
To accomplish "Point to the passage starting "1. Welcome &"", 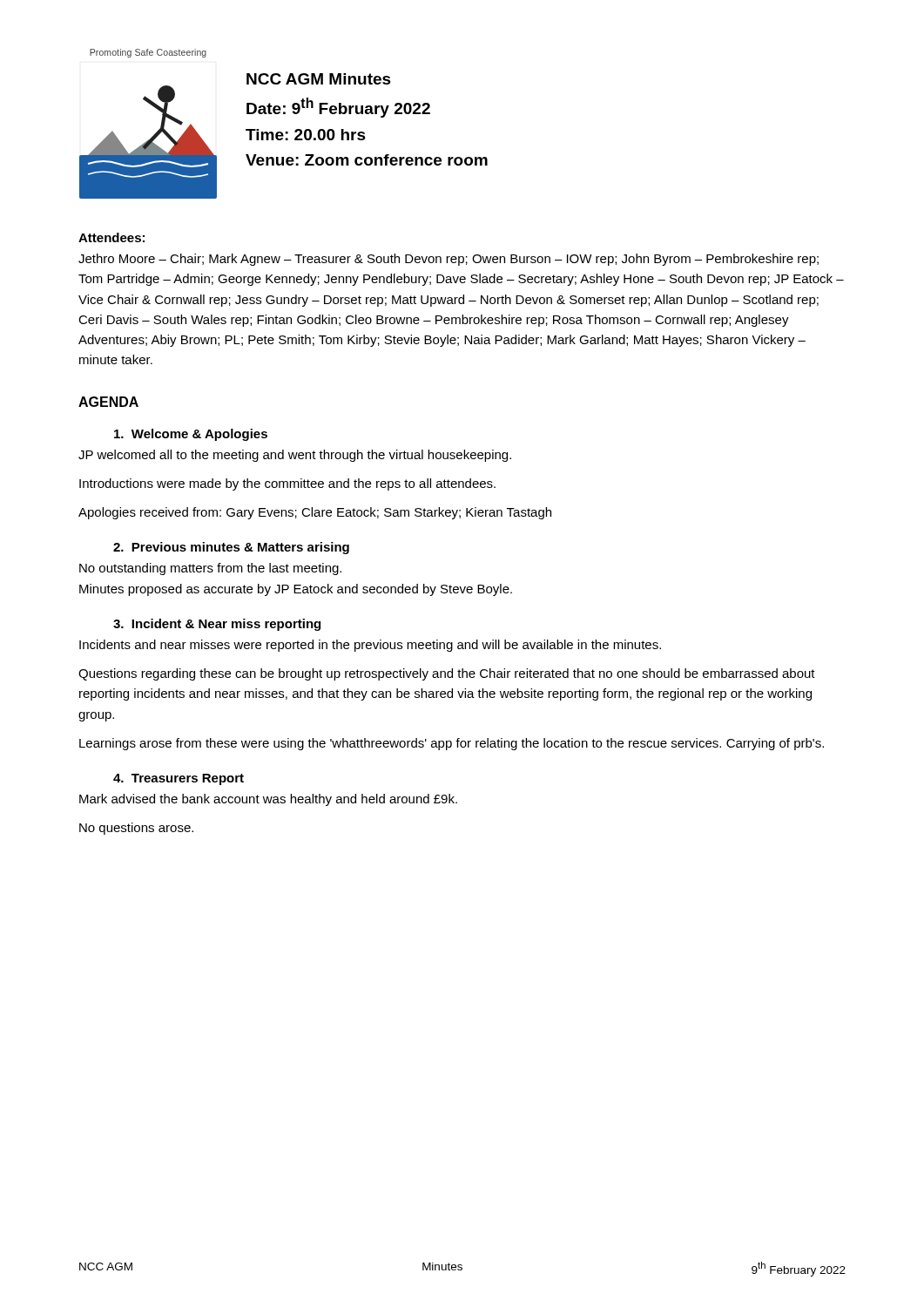I will coord(191,433).
